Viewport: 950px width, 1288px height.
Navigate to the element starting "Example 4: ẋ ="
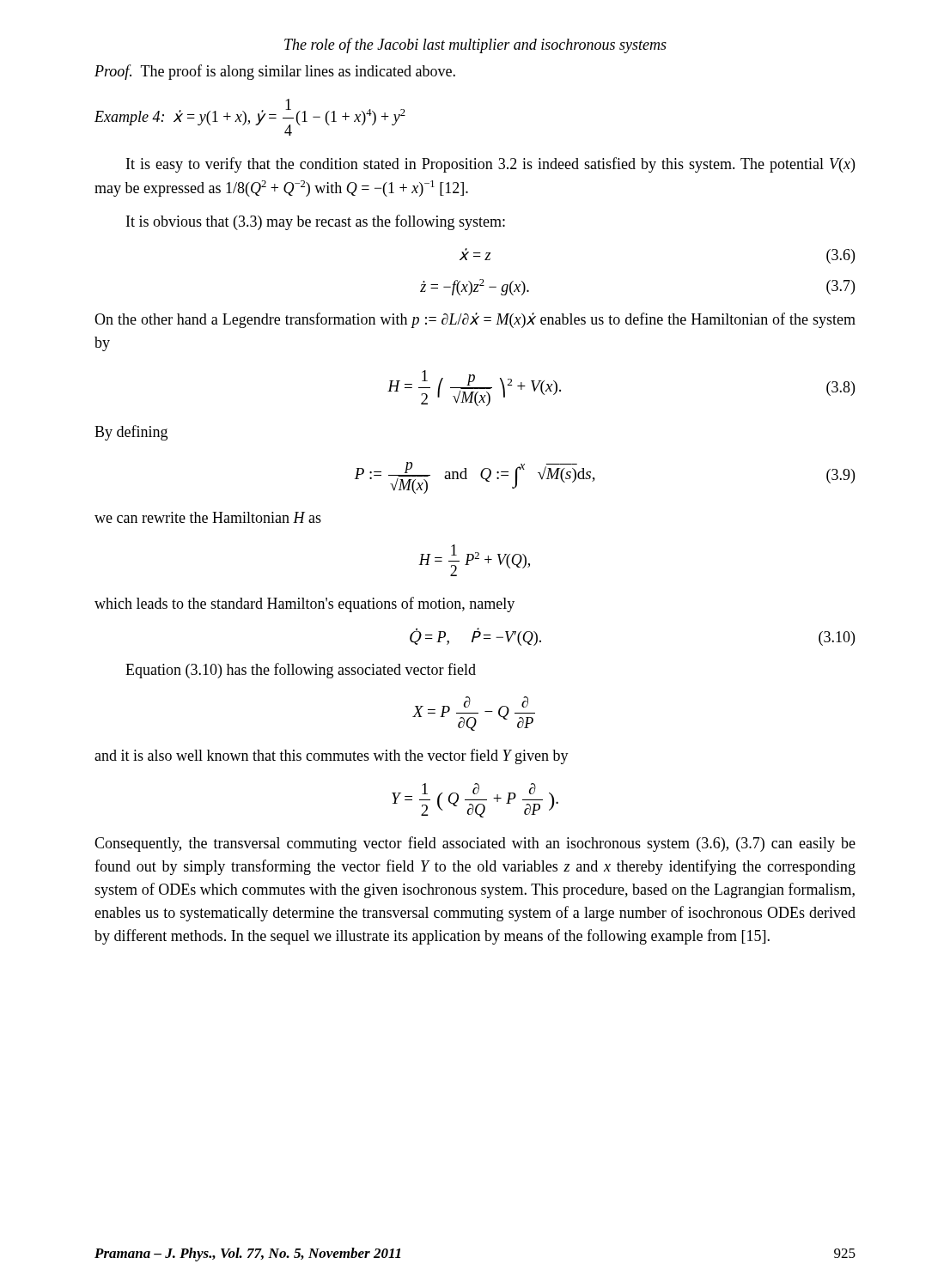click(x=475, y=147)
